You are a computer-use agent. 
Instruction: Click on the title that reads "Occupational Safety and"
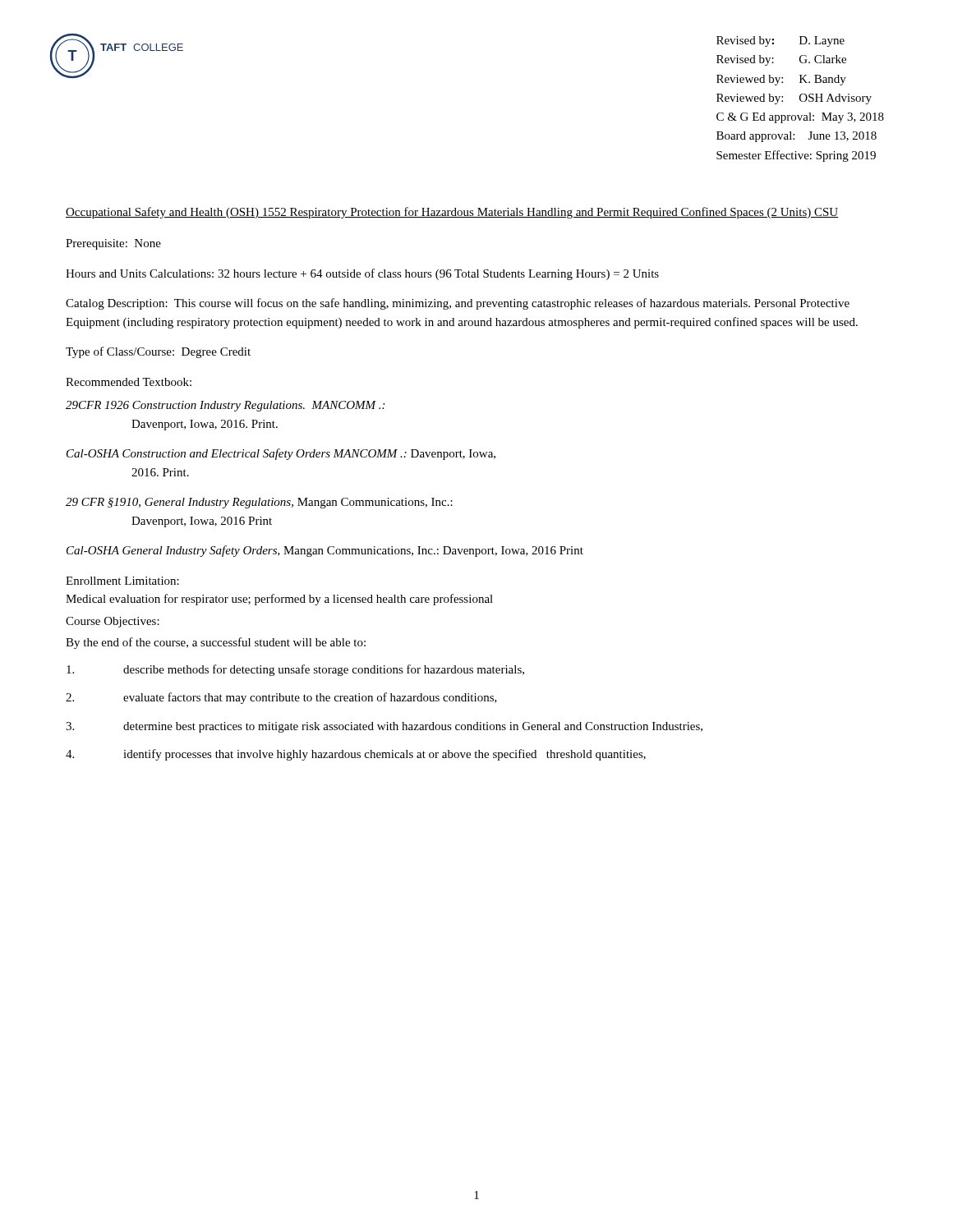(452, 212)
